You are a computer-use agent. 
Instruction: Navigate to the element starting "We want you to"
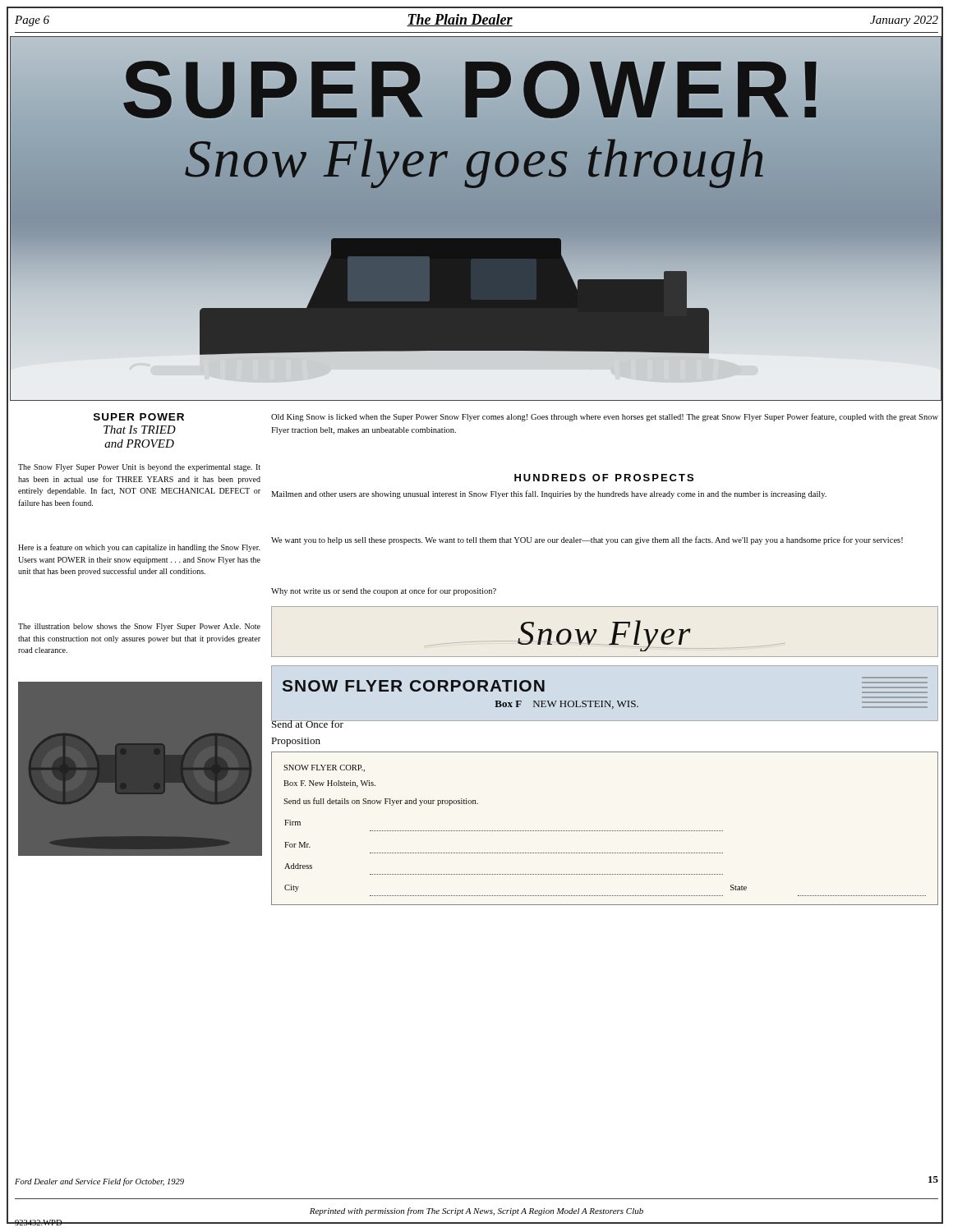tap(587, 540)
